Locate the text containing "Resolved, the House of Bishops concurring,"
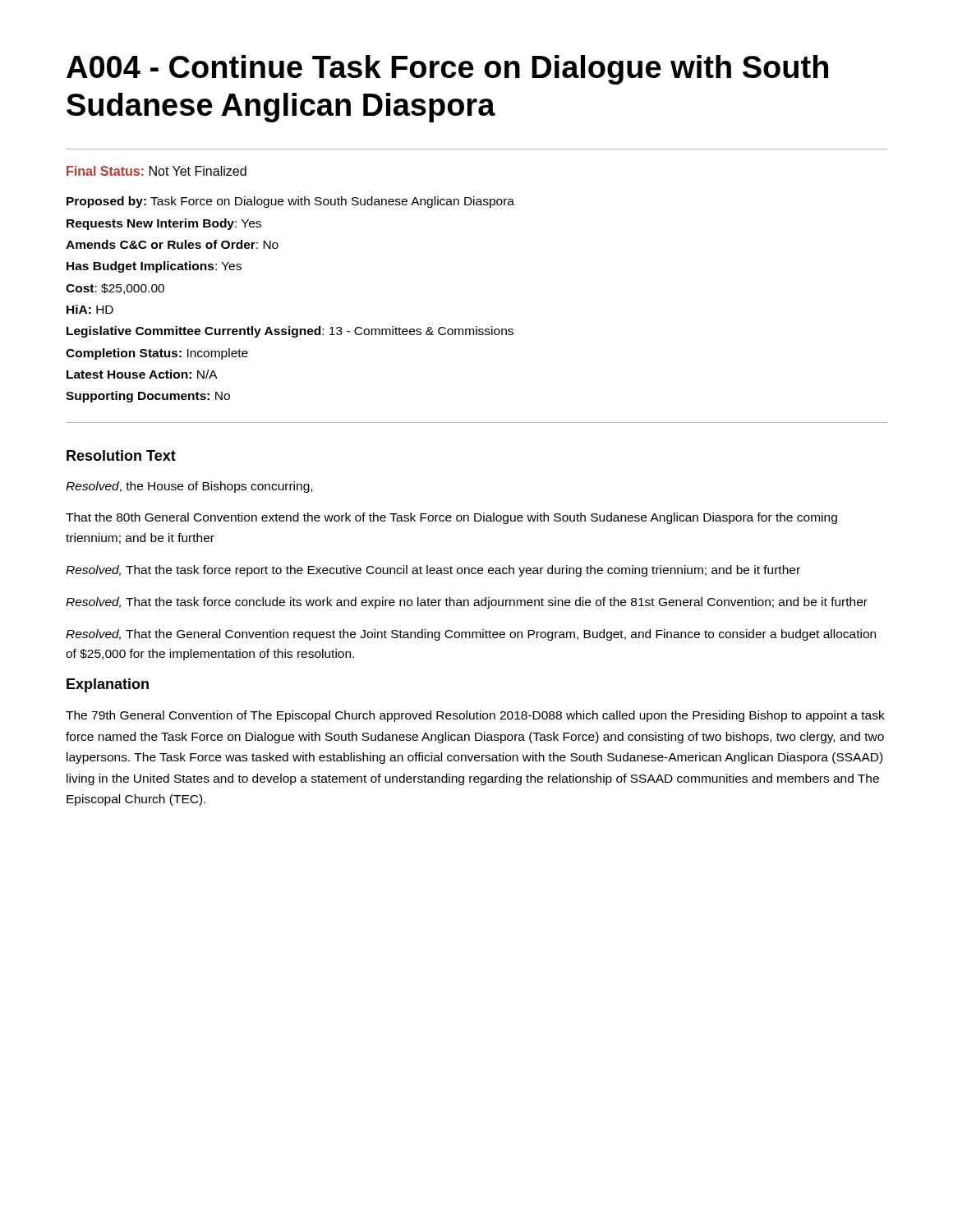The width and height of the screenshot is (953, 1232). tap(190, 486)
